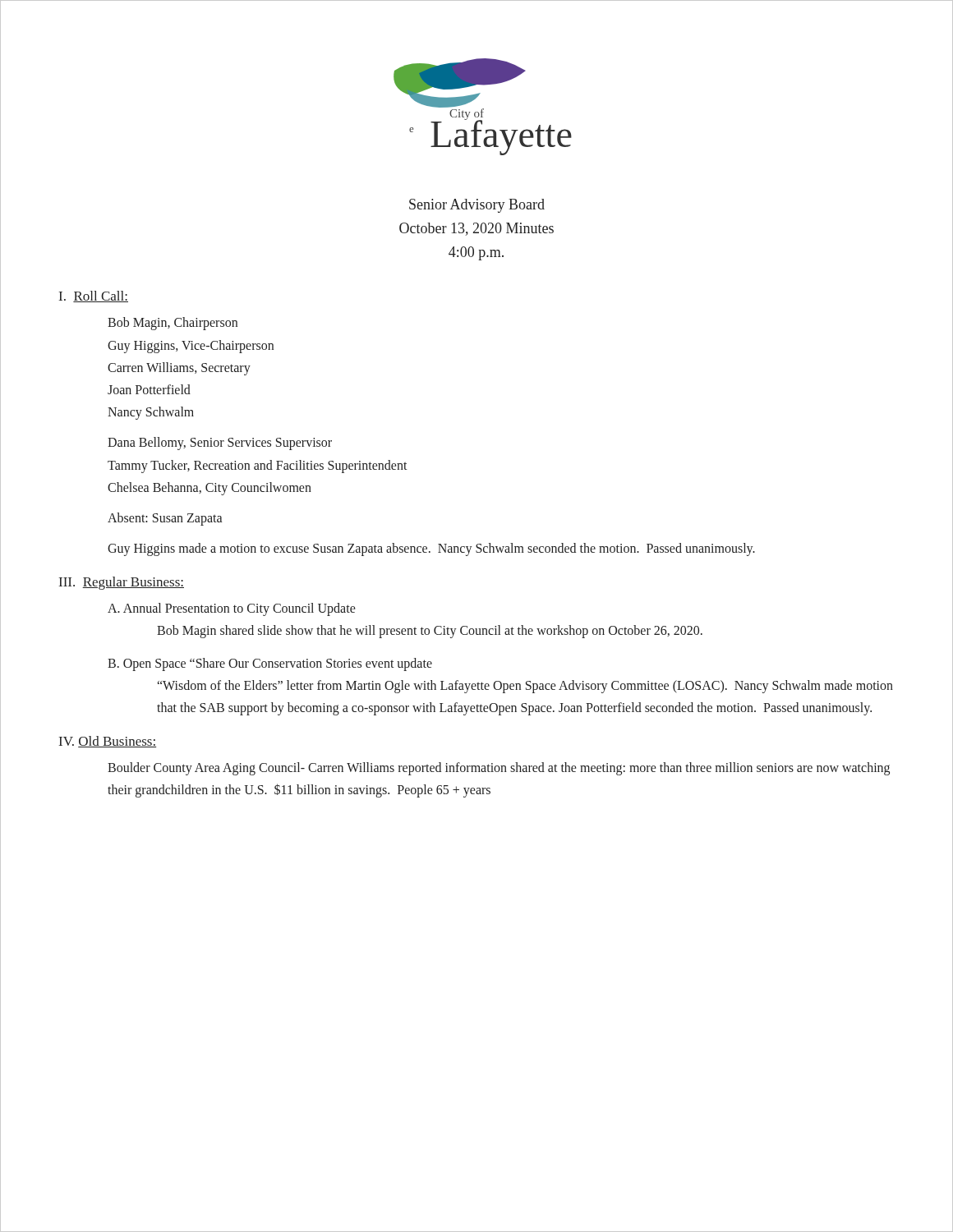The width and height of the screenshot is (953, 1232).
Task: Navigate to the passage starting "Carren Williams, Secretary"
Action: click(x=179, y=367)
